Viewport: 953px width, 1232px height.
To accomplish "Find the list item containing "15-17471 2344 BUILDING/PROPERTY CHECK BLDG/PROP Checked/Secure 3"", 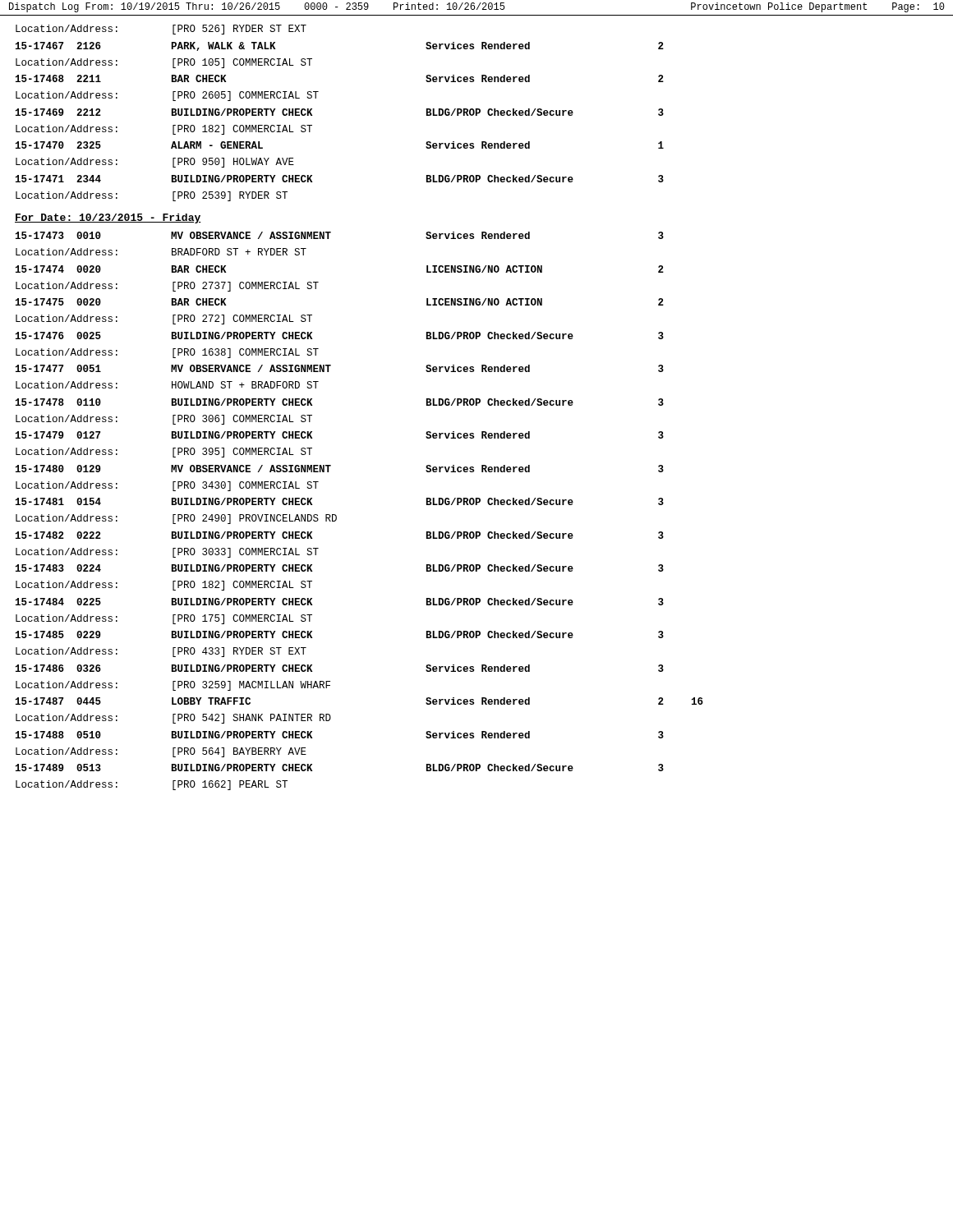I will pos(476,188).
